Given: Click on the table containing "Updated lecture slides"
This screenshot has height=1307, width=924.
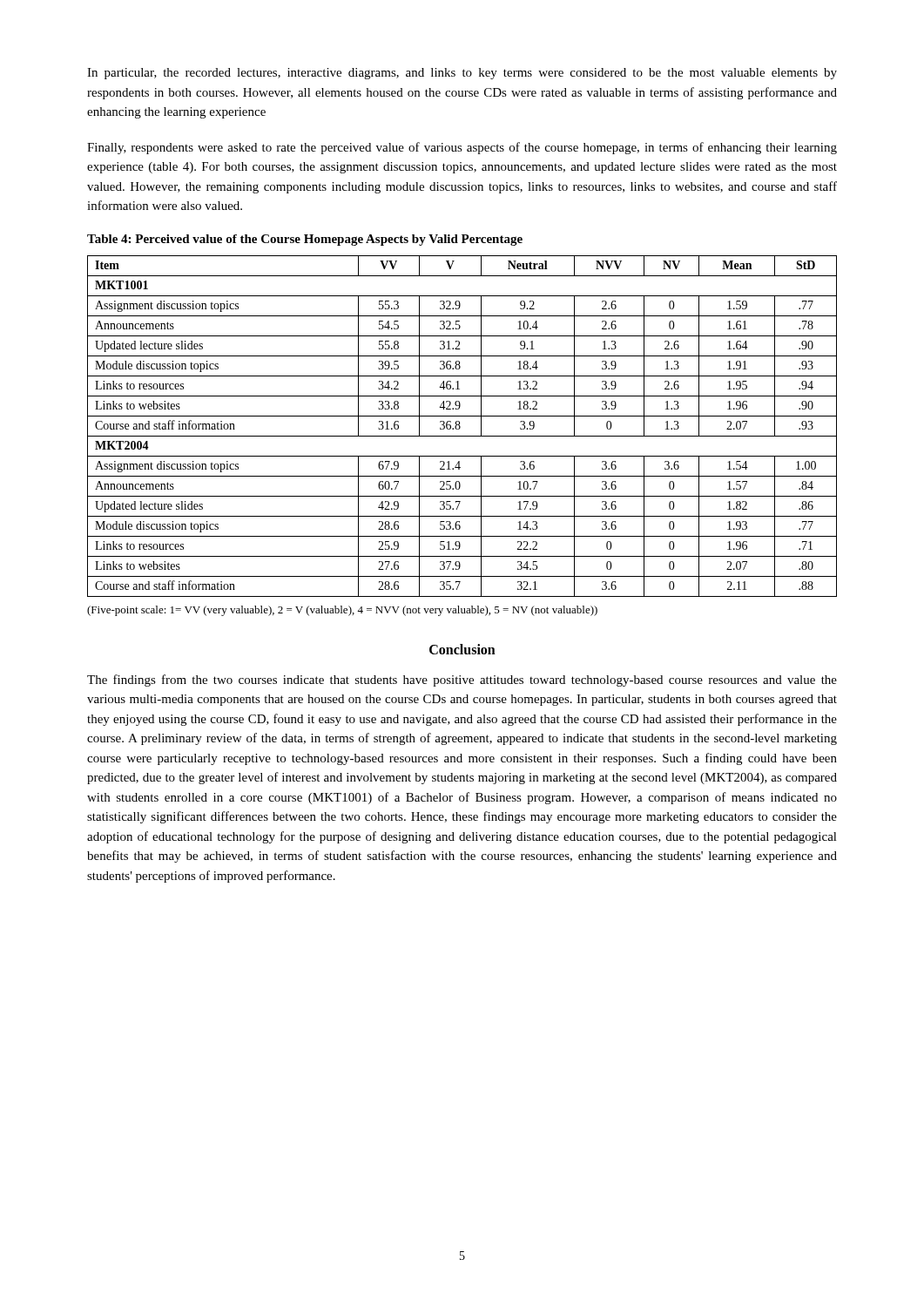Looking at the screenshot, I should pos(462,426).
